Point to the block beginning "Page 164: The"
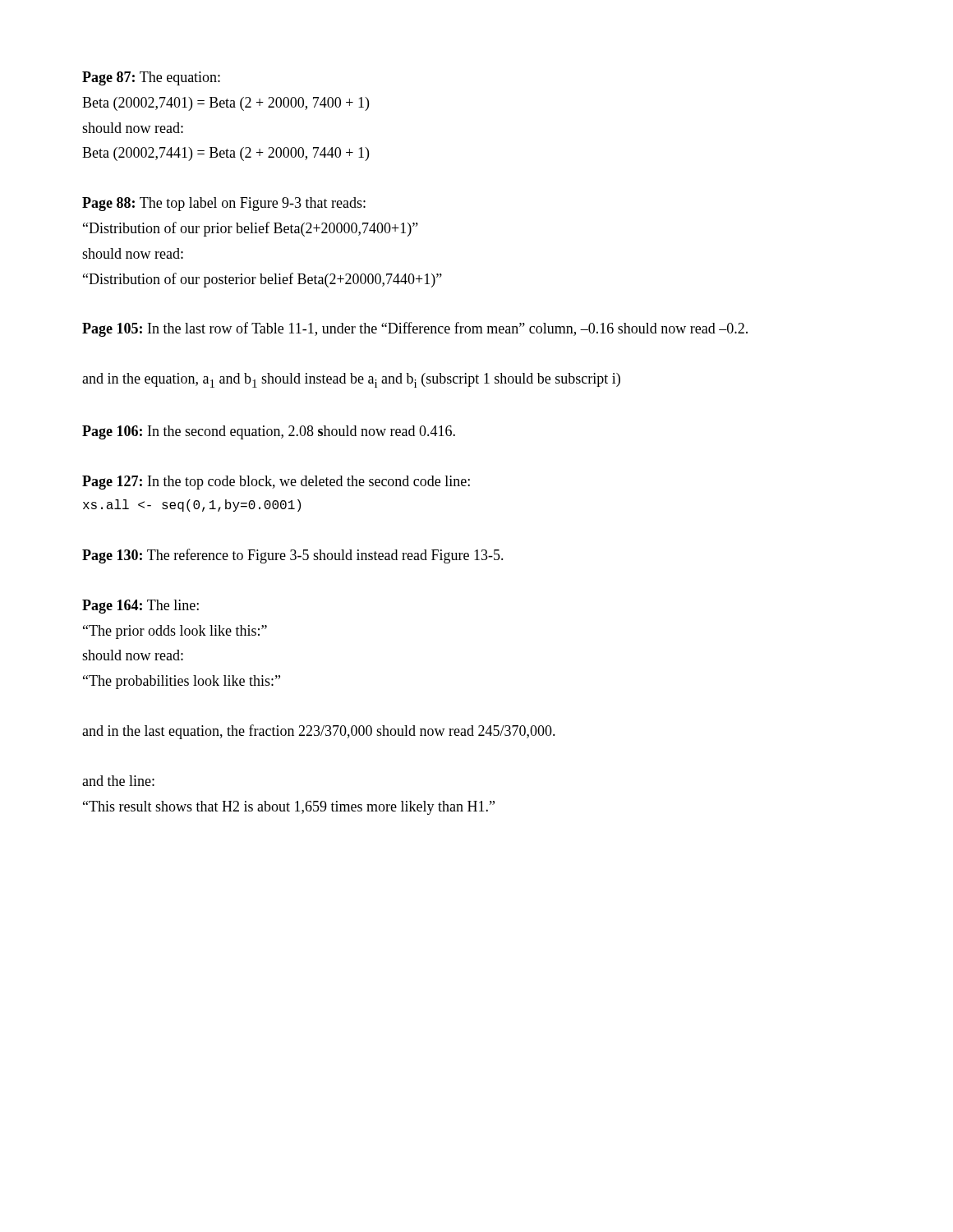This screenshot has height=1232, width=953. pyautogui.click(x=140, y=607)
